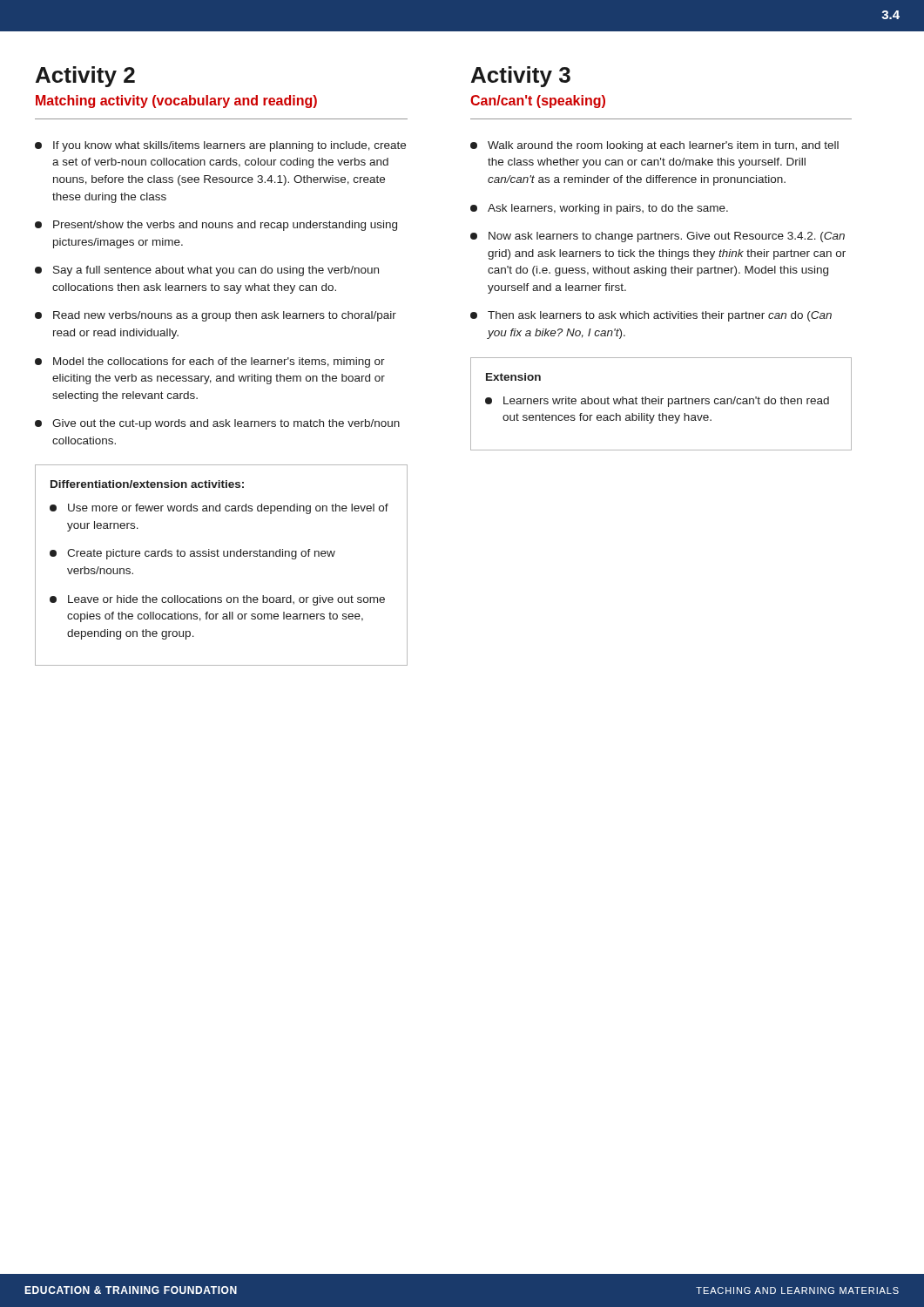Select the list item that reads "Now ask learners to change partners."
The height and width of the screenshot is (1307, 924).
(661, 262)
